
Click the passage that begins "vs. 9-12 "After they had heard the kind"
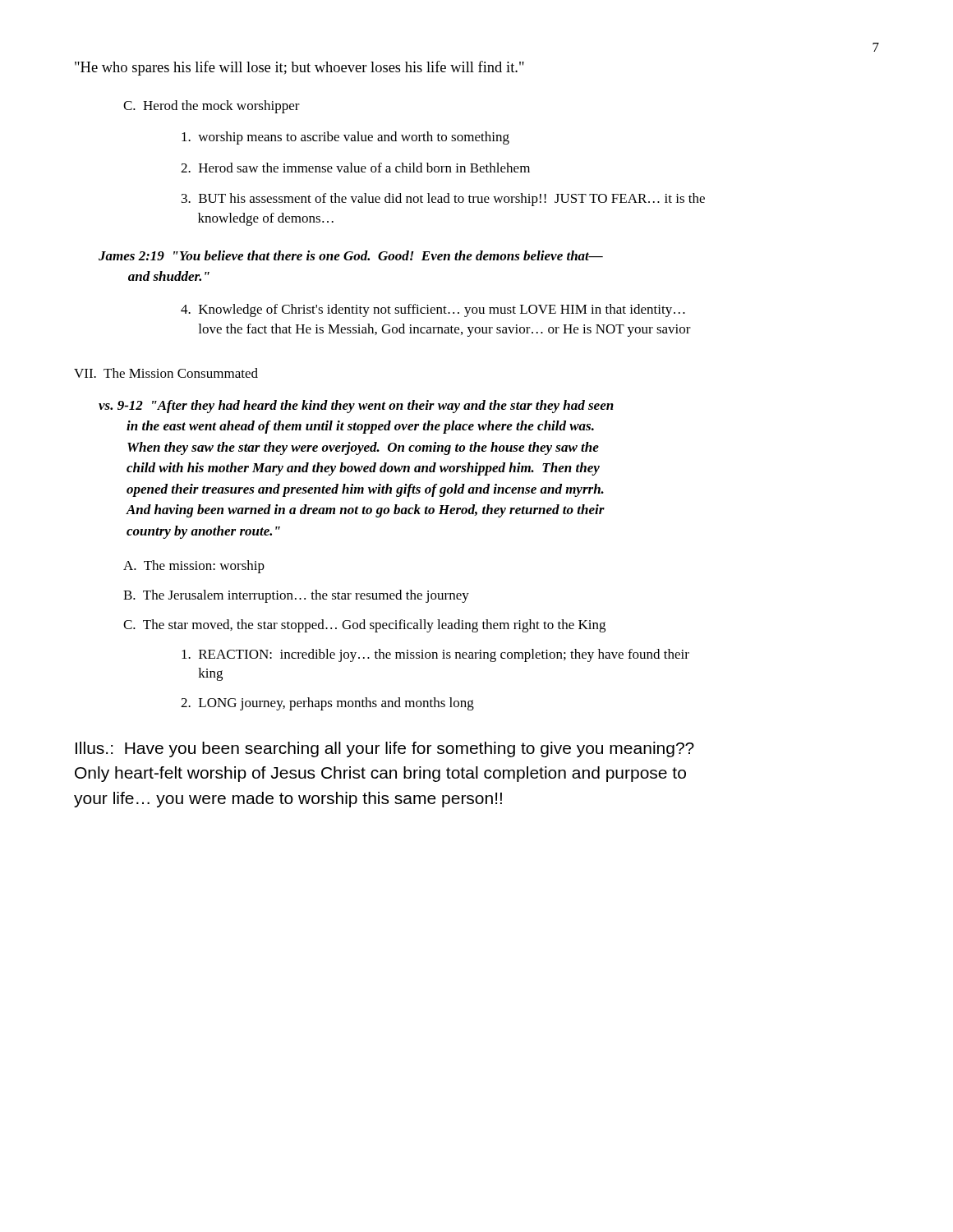pyautogui.click(x=356, y=468)
